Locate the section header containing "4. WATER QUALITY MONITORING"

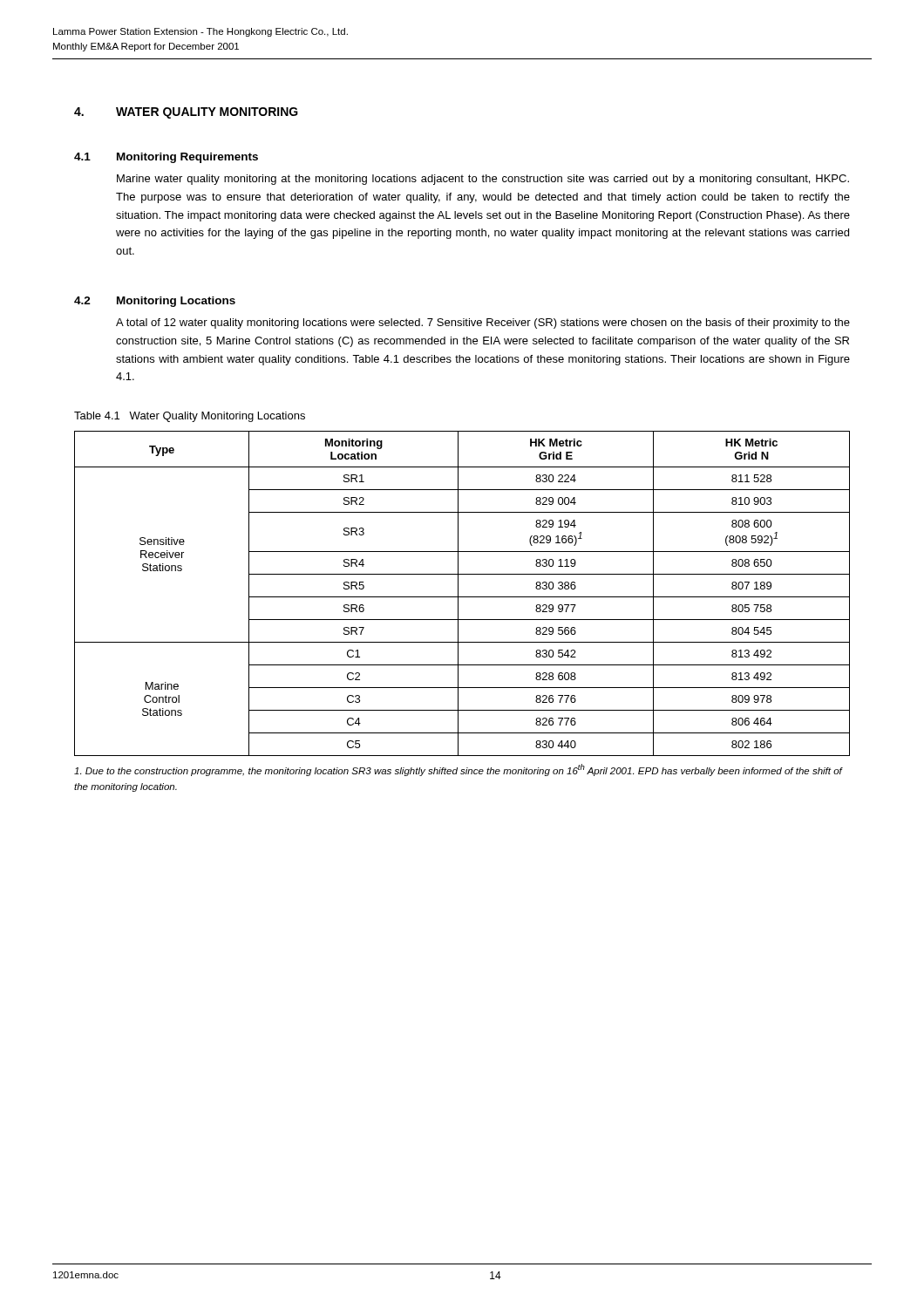point(186,112)
